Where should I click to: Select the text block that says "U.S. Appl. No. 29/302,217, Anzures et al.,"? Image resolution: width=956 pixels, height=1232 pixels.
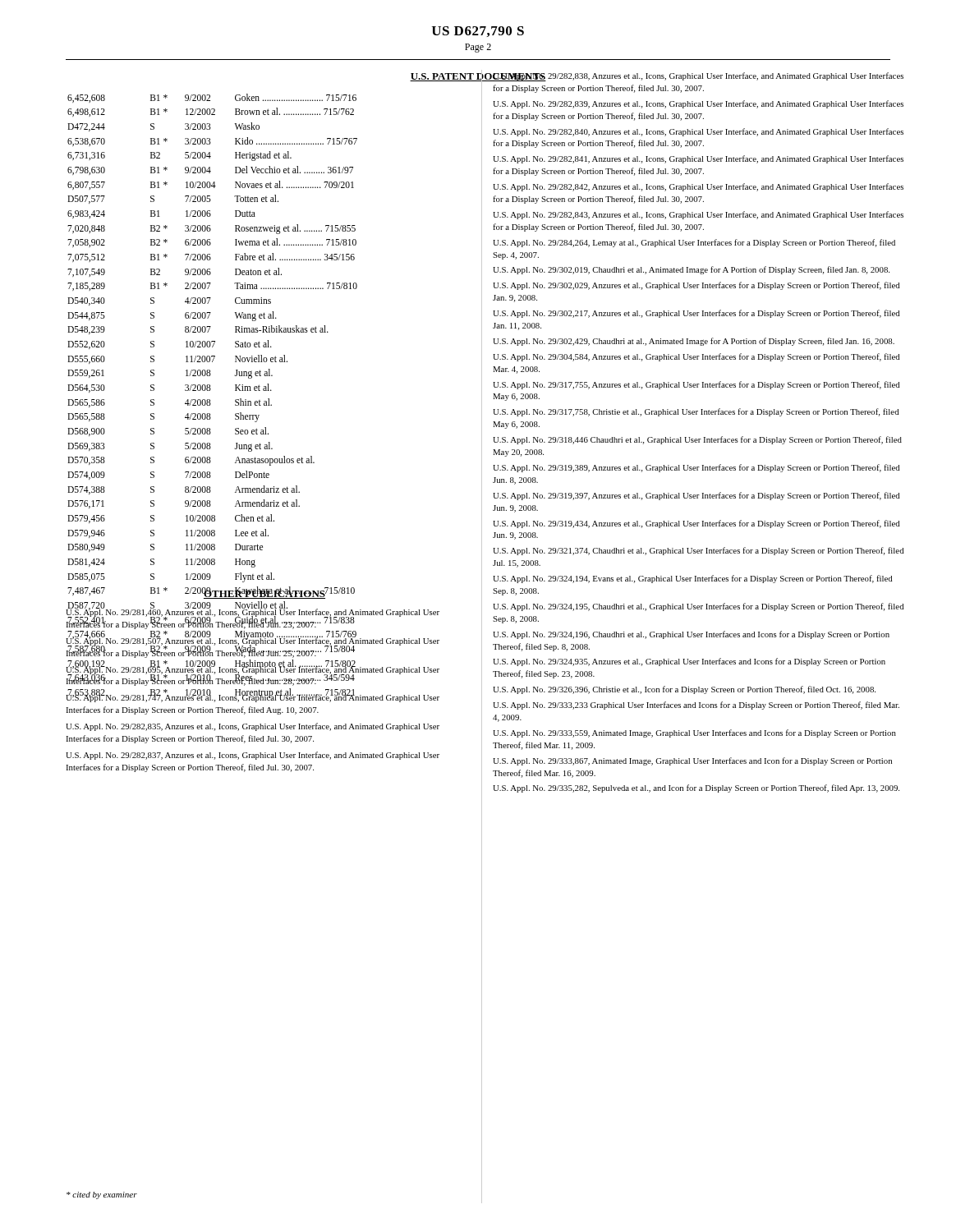click(x=696, y=319)
